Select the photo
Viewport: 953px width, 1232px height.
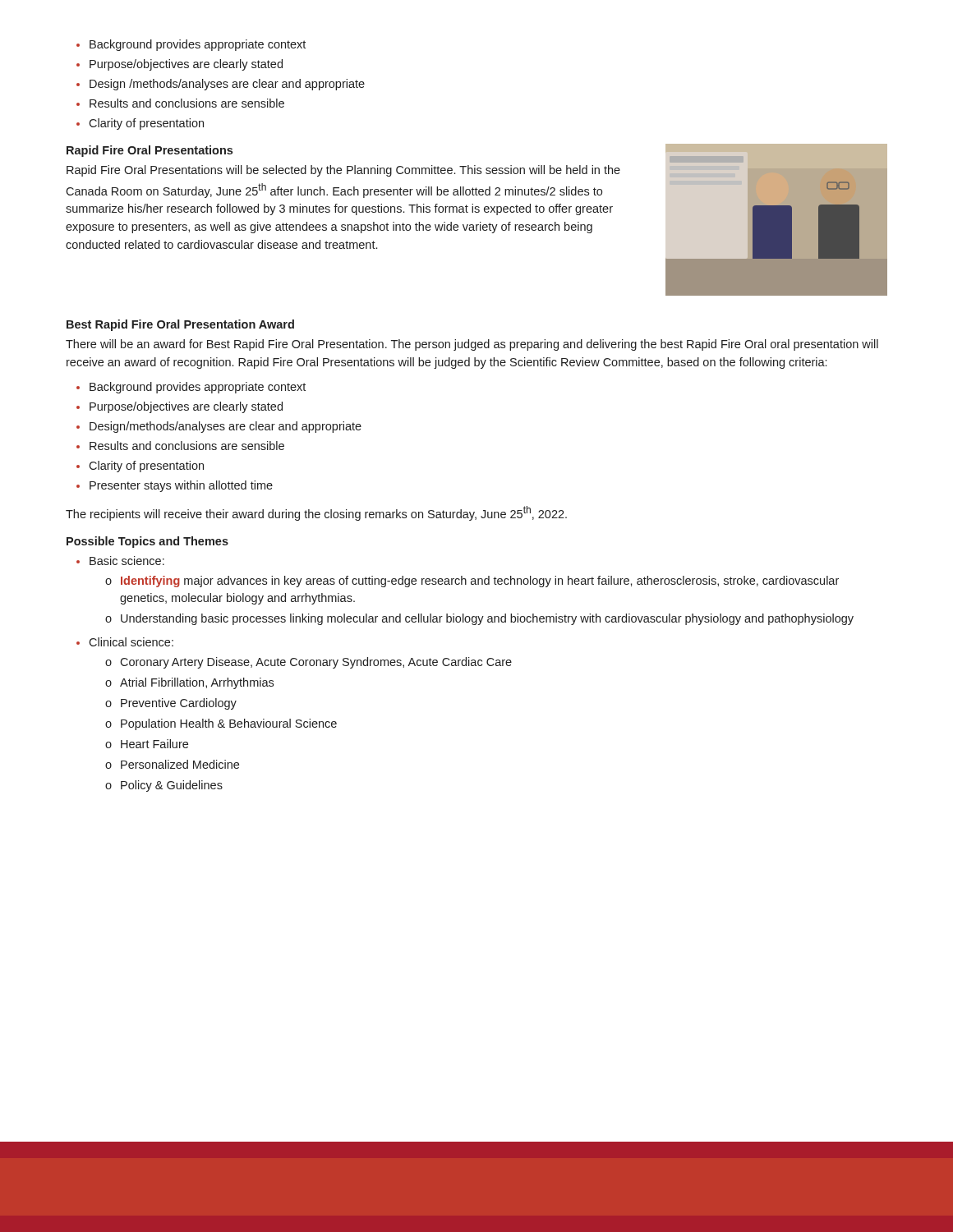(x=776, y=221)
